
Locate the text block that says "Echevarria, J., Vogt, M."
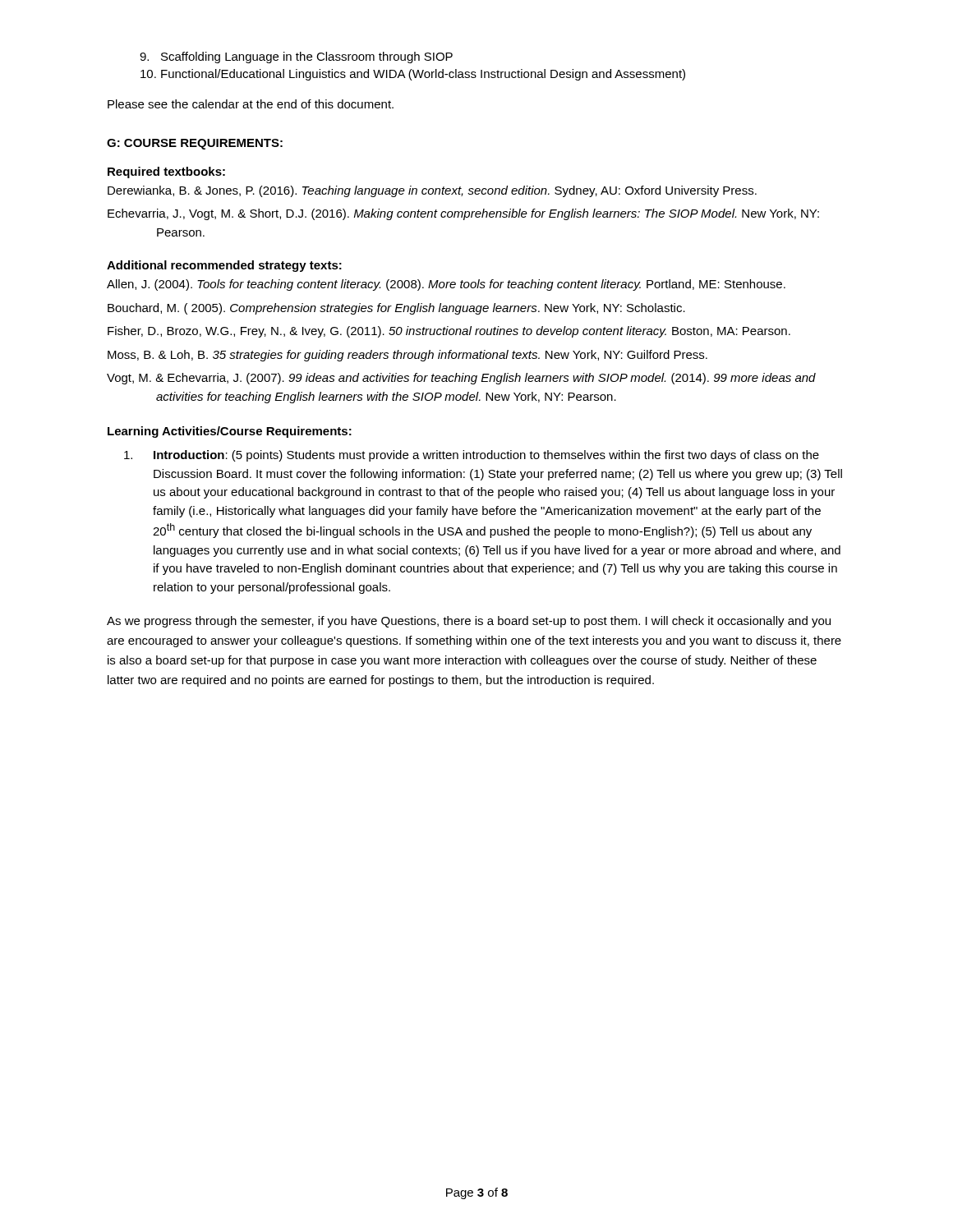click(x=463, y=222)
